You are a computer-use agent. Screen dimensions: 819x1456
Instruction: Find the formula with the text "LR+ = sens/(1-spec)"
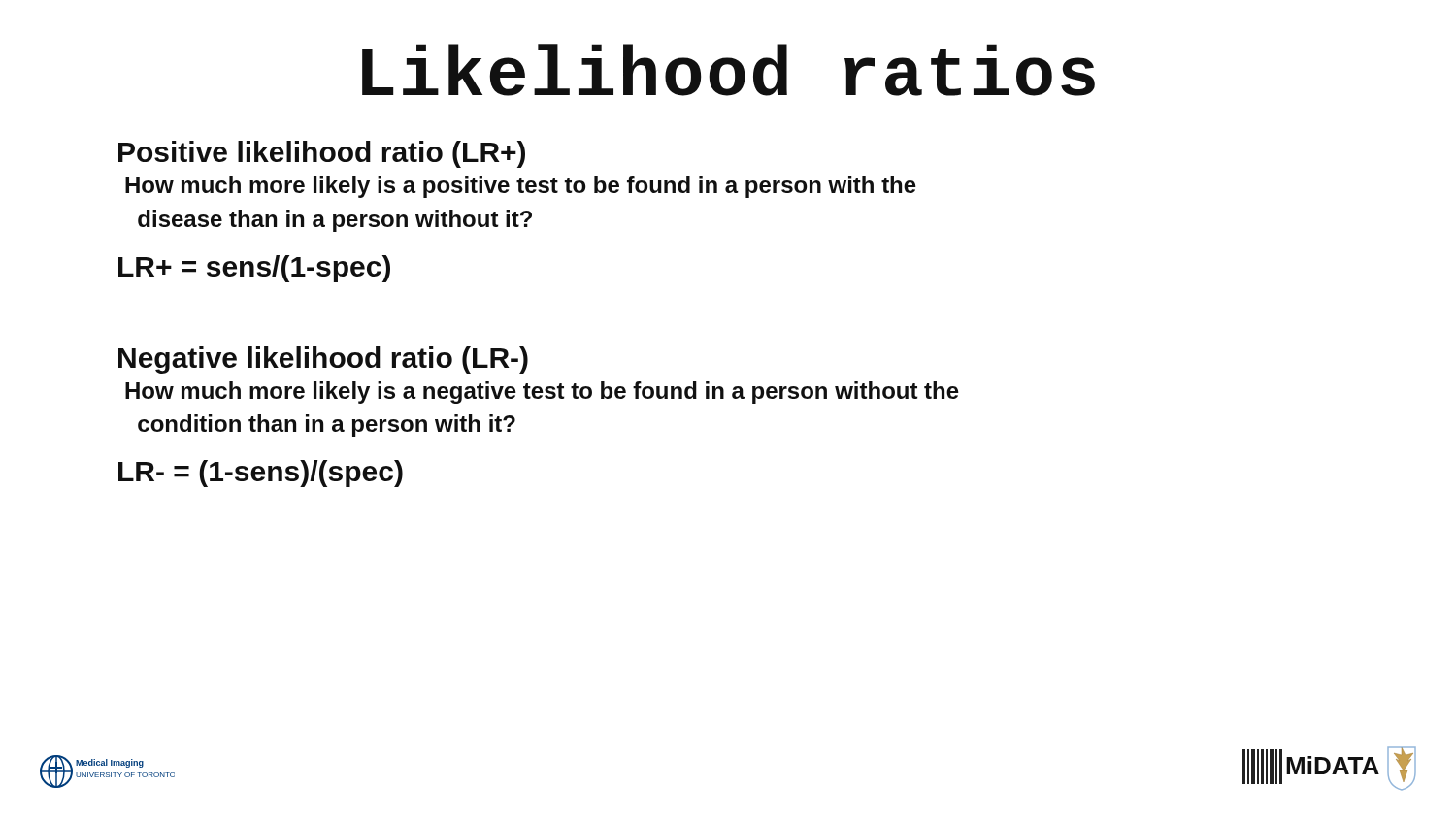[254, 266]
